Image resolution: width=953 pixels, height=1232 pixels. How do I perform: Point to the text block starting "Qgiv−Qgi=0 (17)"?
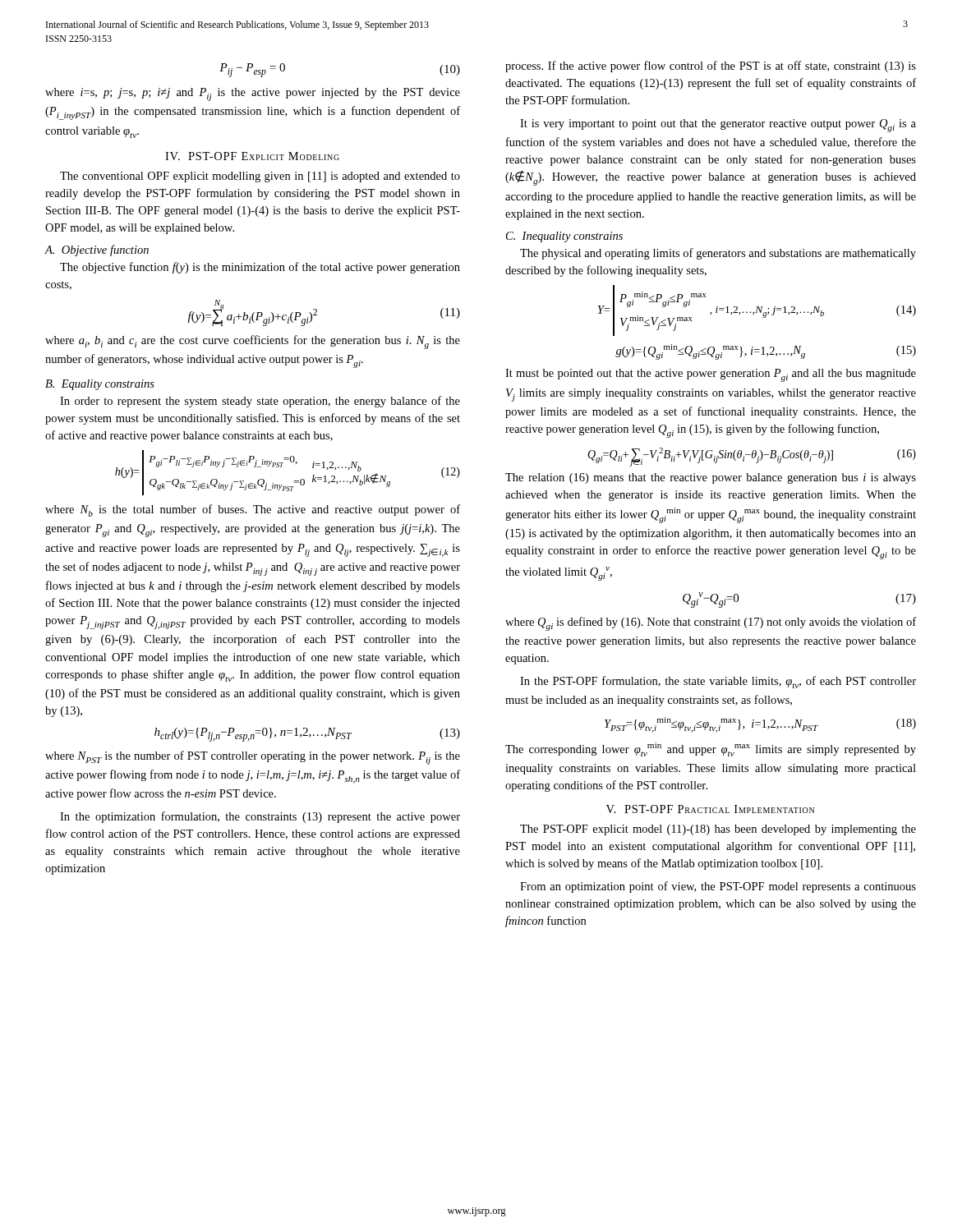click(x=704, y=598)
